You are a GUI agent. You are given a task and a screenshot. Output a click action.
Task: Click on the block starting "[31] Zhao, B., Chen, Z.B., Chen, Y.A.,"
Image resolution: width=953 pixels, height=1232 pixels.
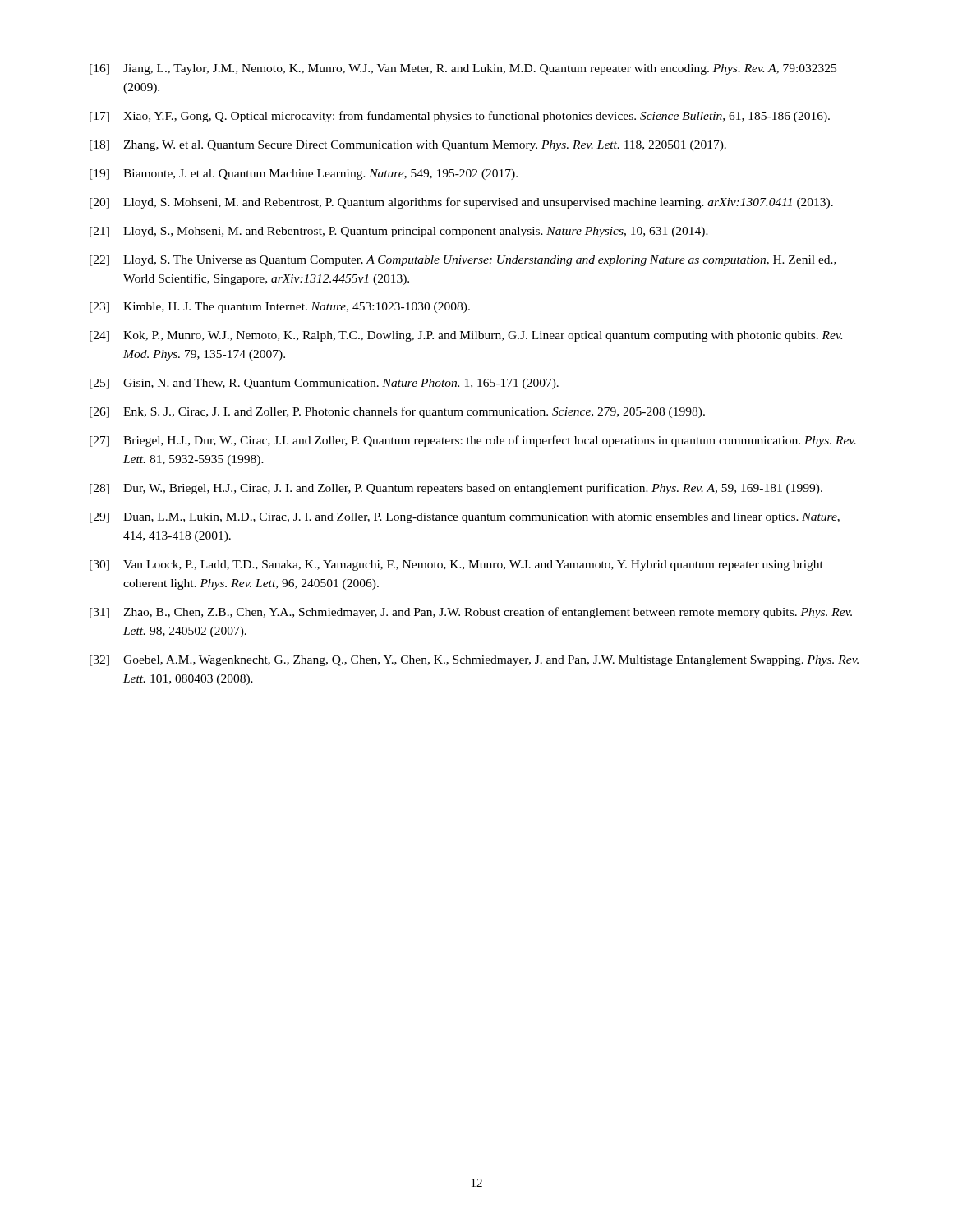(x=476, y=621)
